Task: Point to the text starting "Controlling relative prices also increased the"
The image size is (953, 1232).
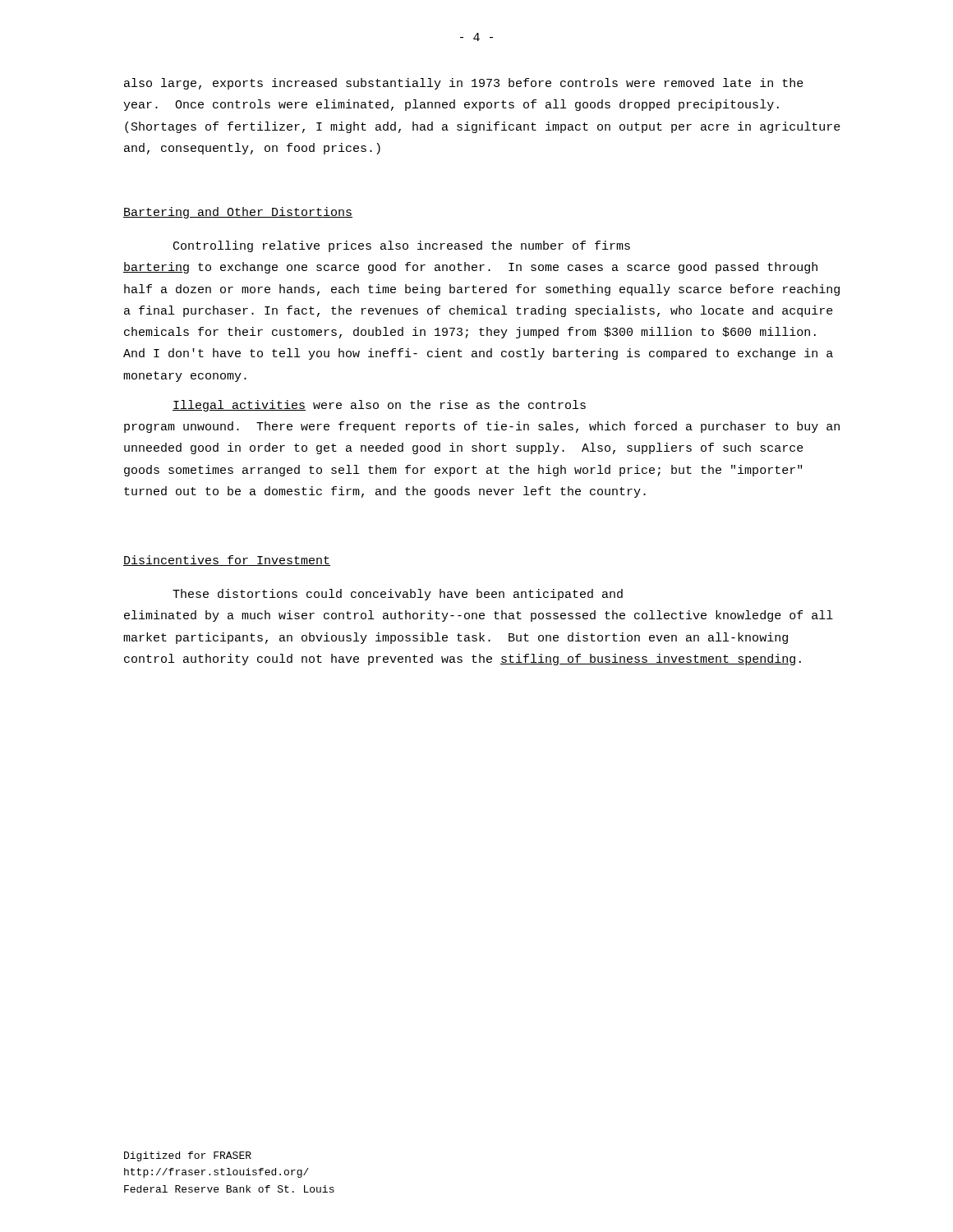Action: tap(485, 310)
